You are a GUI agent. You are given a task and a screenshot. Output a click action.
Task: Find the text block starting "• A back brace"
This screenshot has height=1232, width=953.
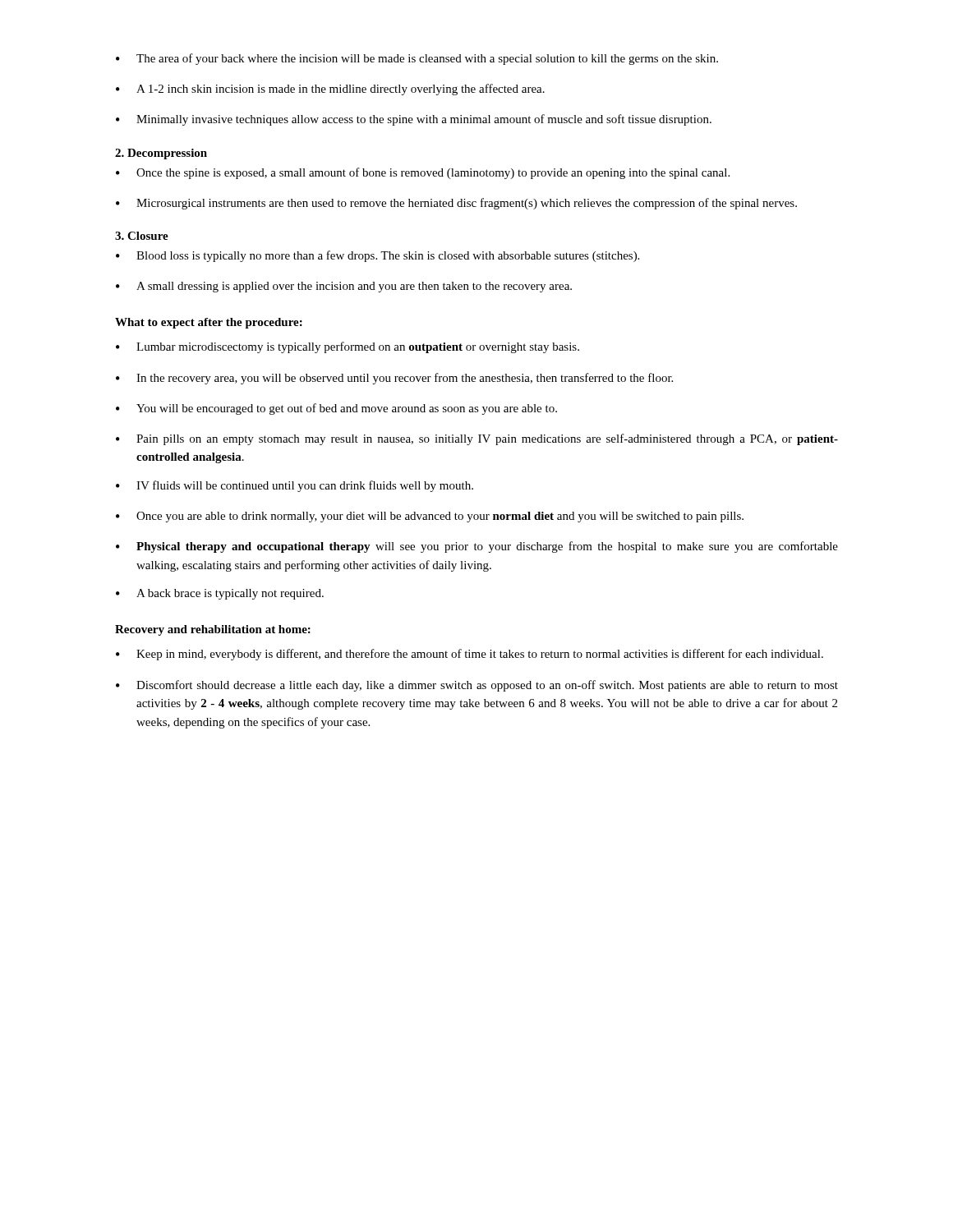220,594
